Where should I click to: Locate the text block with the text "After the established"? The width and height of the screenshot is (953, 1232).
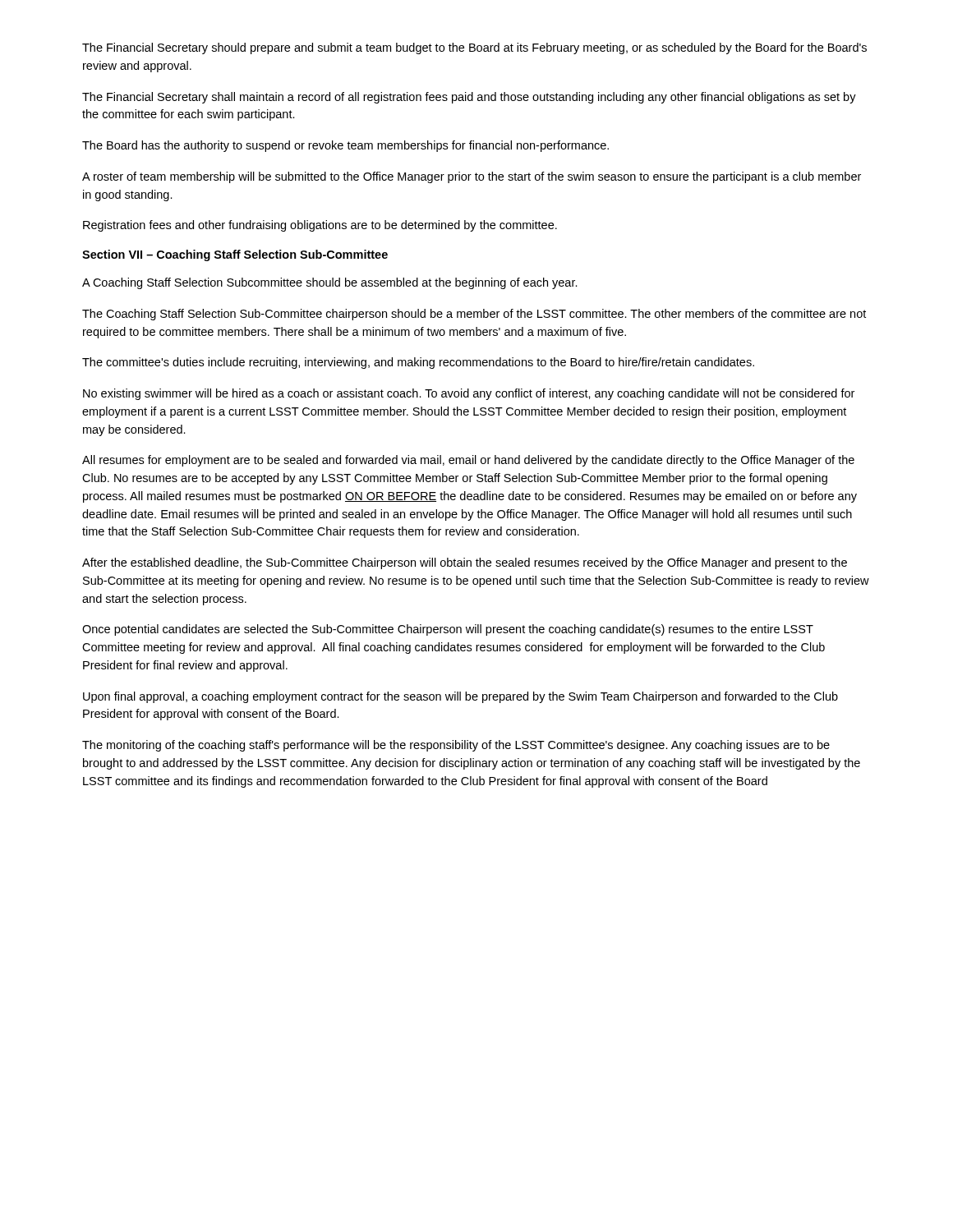[x=475, y=580]
